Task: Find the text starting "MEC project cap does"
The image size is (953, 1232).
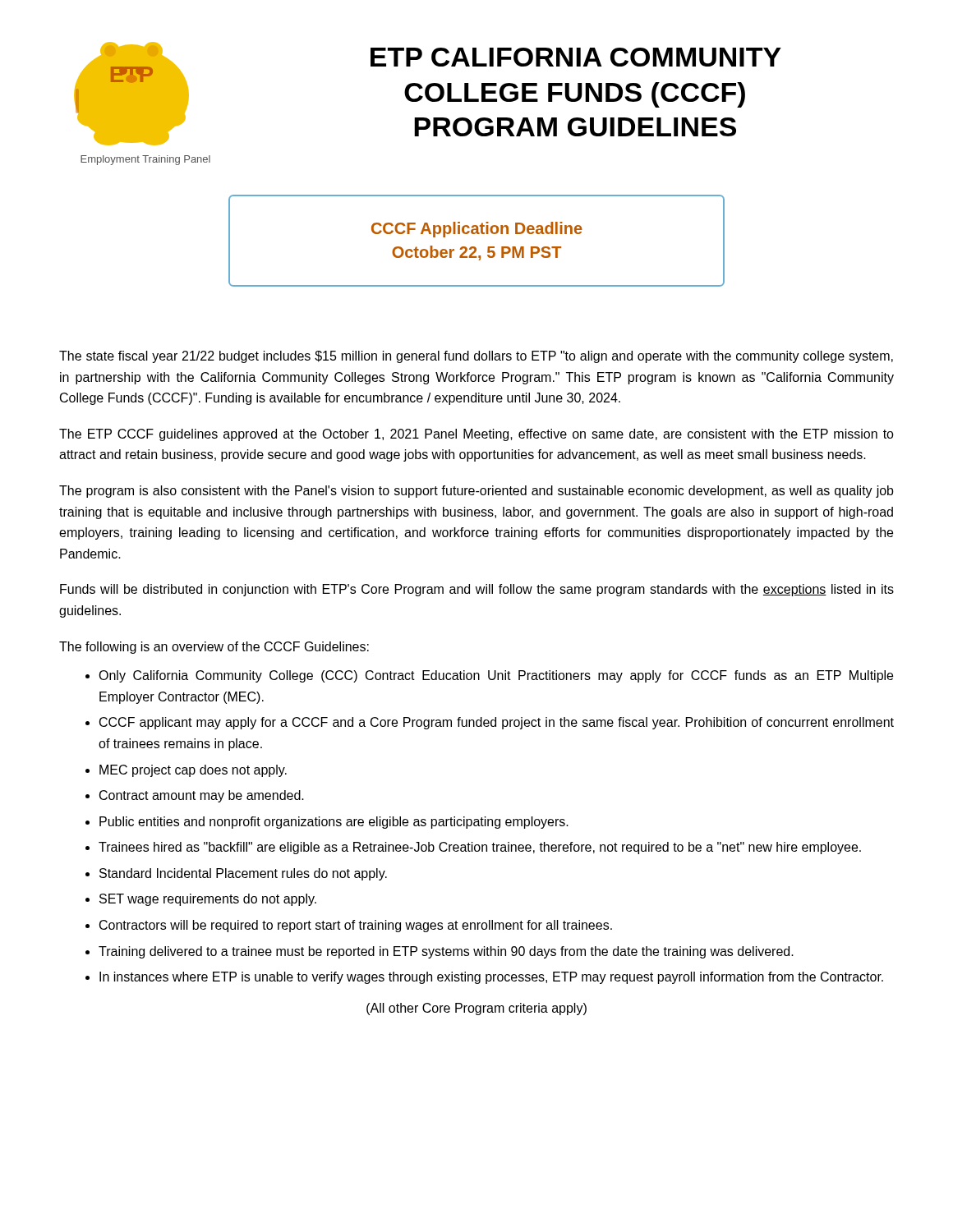Action: (193, 770)
